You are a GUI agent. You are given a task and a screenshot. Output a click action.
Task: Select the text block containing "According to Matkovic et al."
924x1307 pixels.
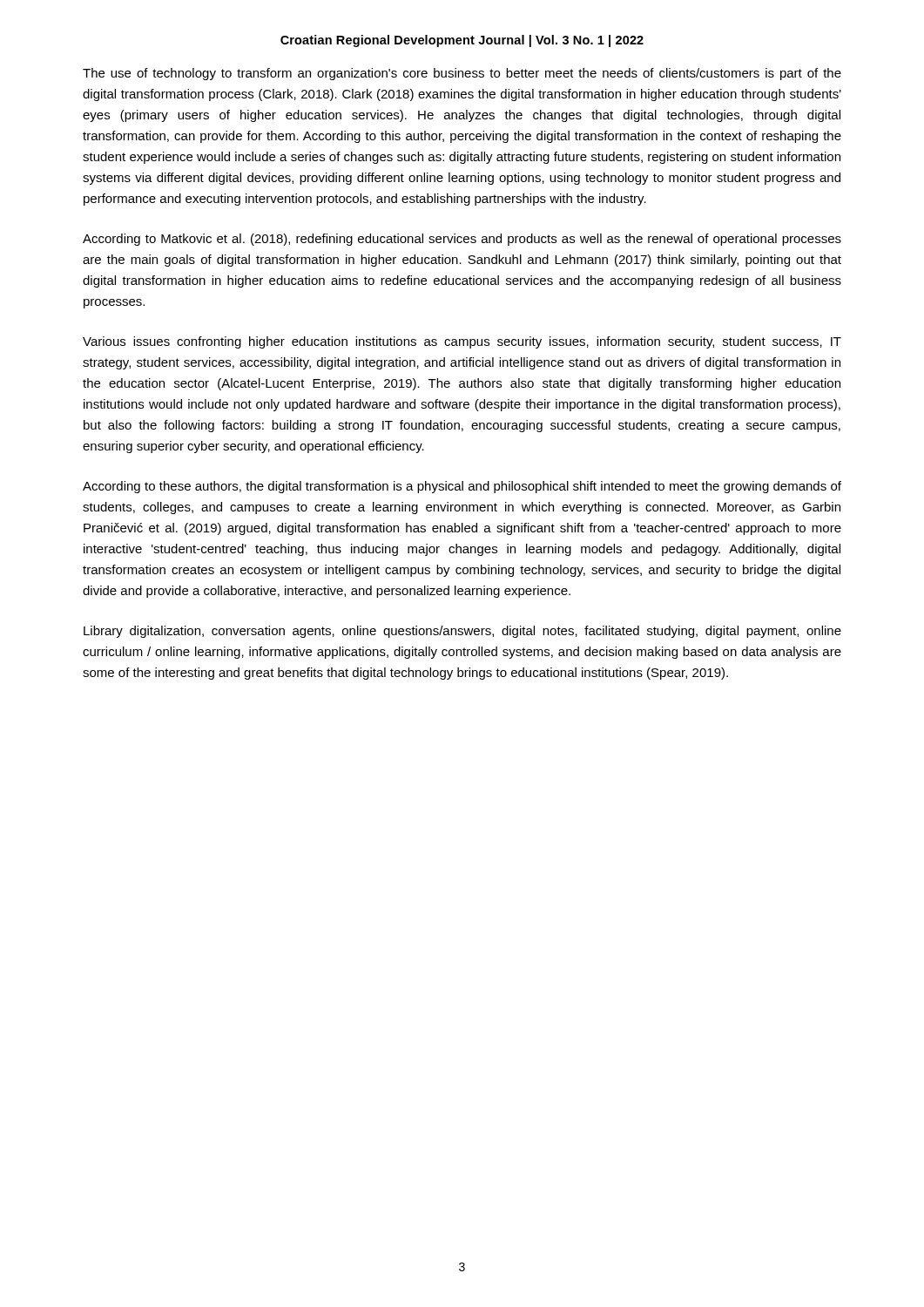point(462,270)
